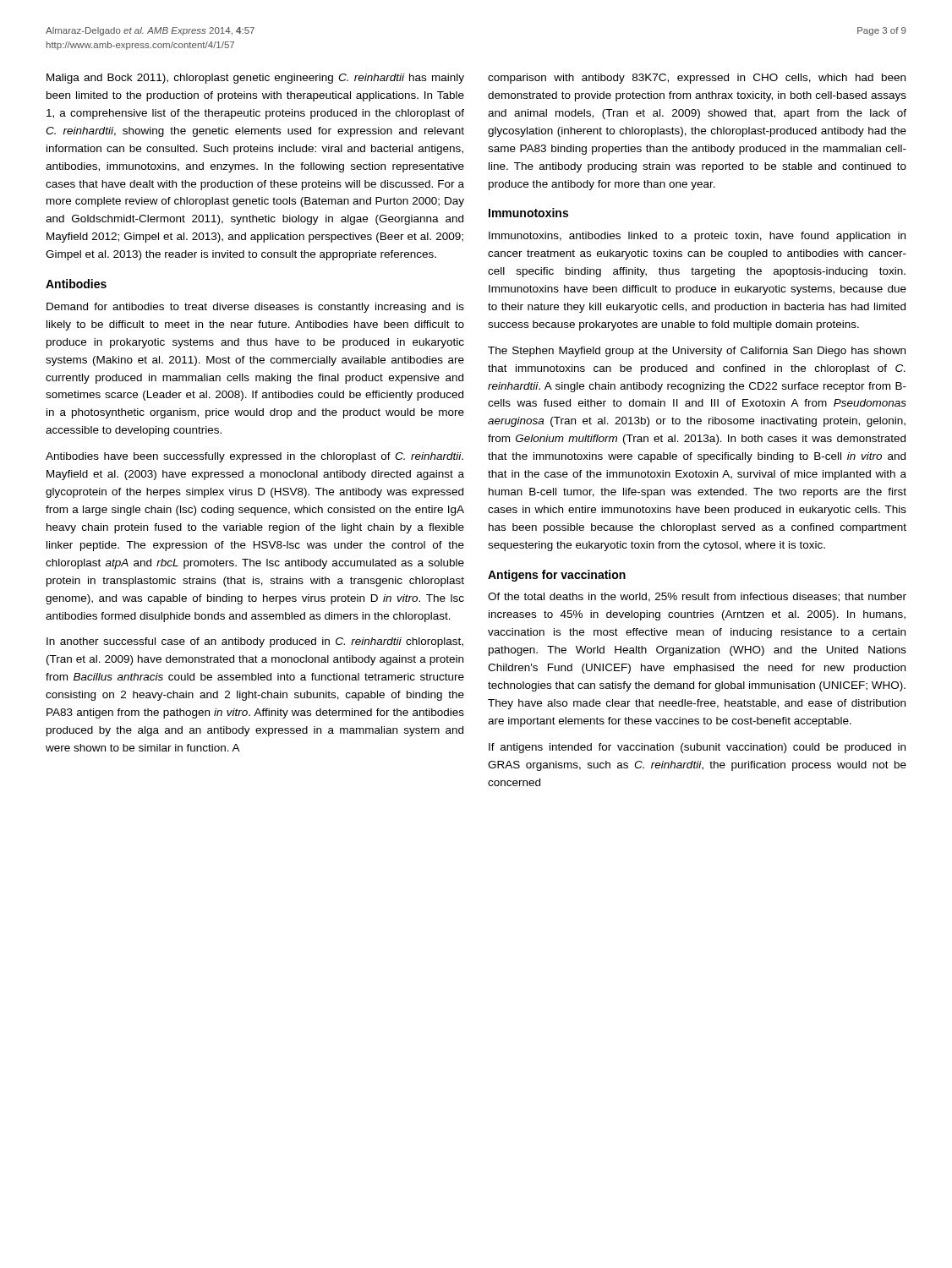This screenshot has height=1268, width=952.
Task: Find the block on this page that starts "comparison with antibody 83K7C, expressed in CHO"
Action: tap(697, 130)
